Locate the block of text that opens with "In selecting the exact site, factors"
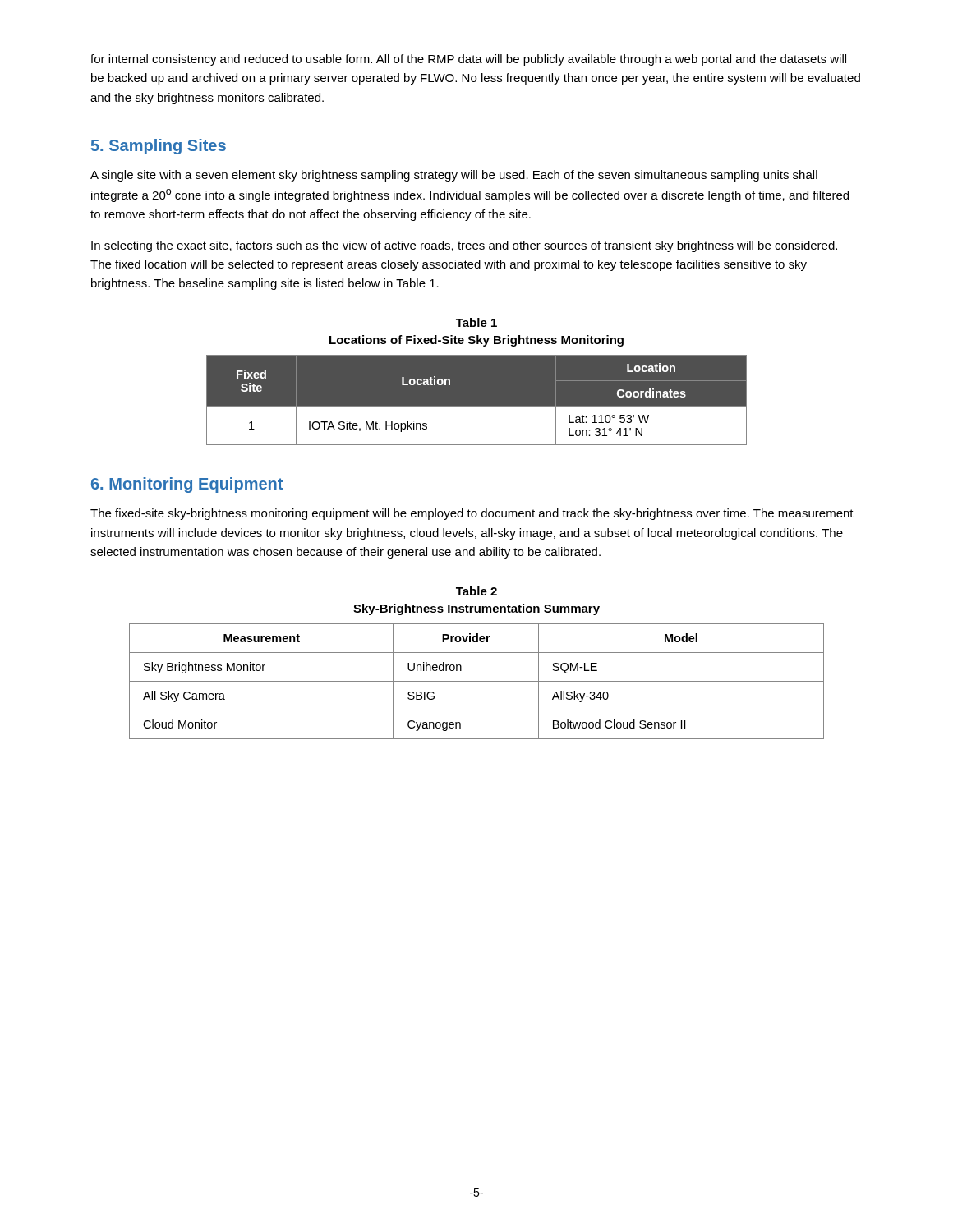 (464, 264)
